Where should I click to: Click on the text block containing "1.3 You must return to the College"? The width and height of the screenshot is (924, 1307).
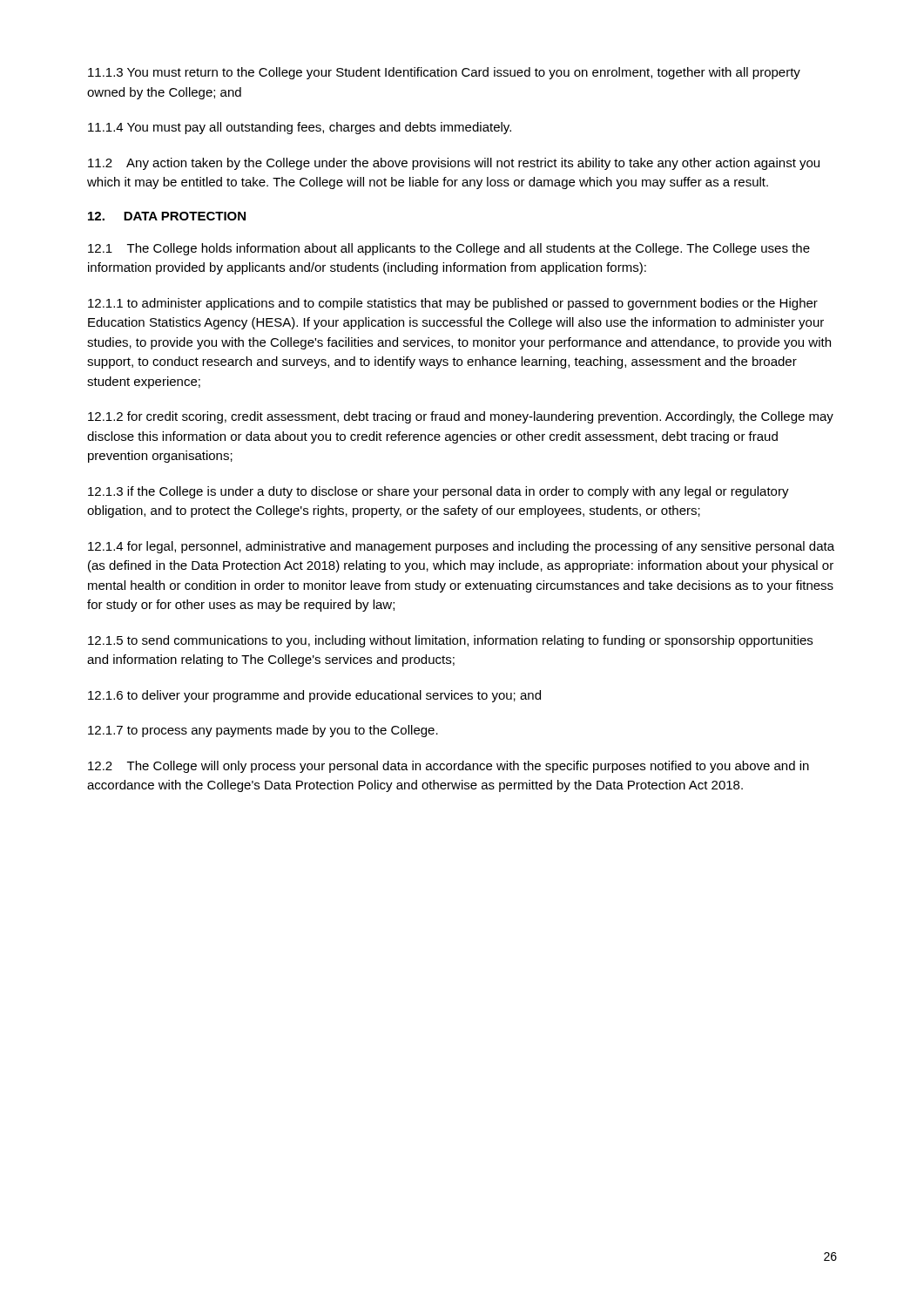point(444,82)
